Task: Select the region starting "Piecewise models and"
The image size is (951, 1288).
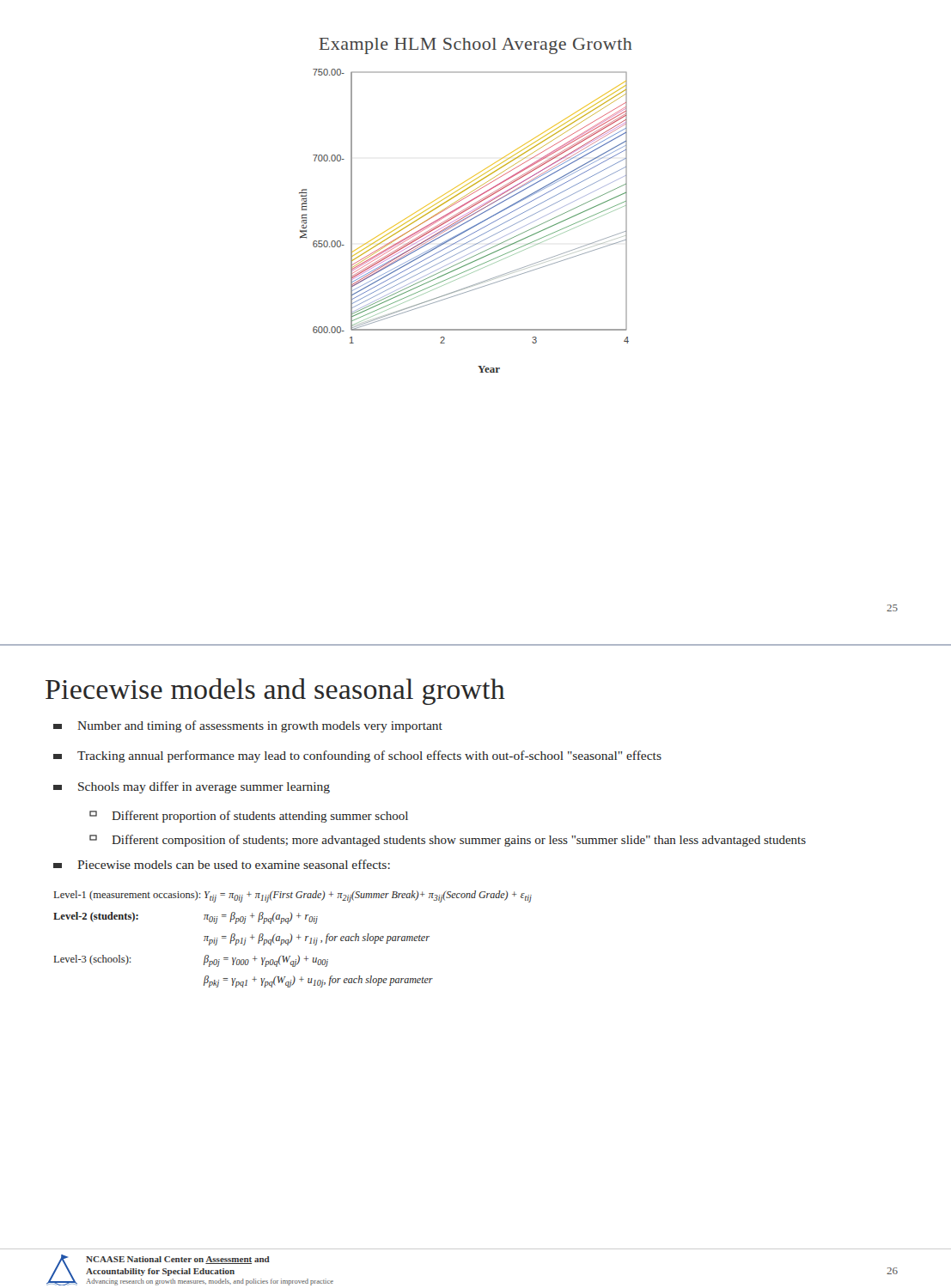Action: click(275, 689)
